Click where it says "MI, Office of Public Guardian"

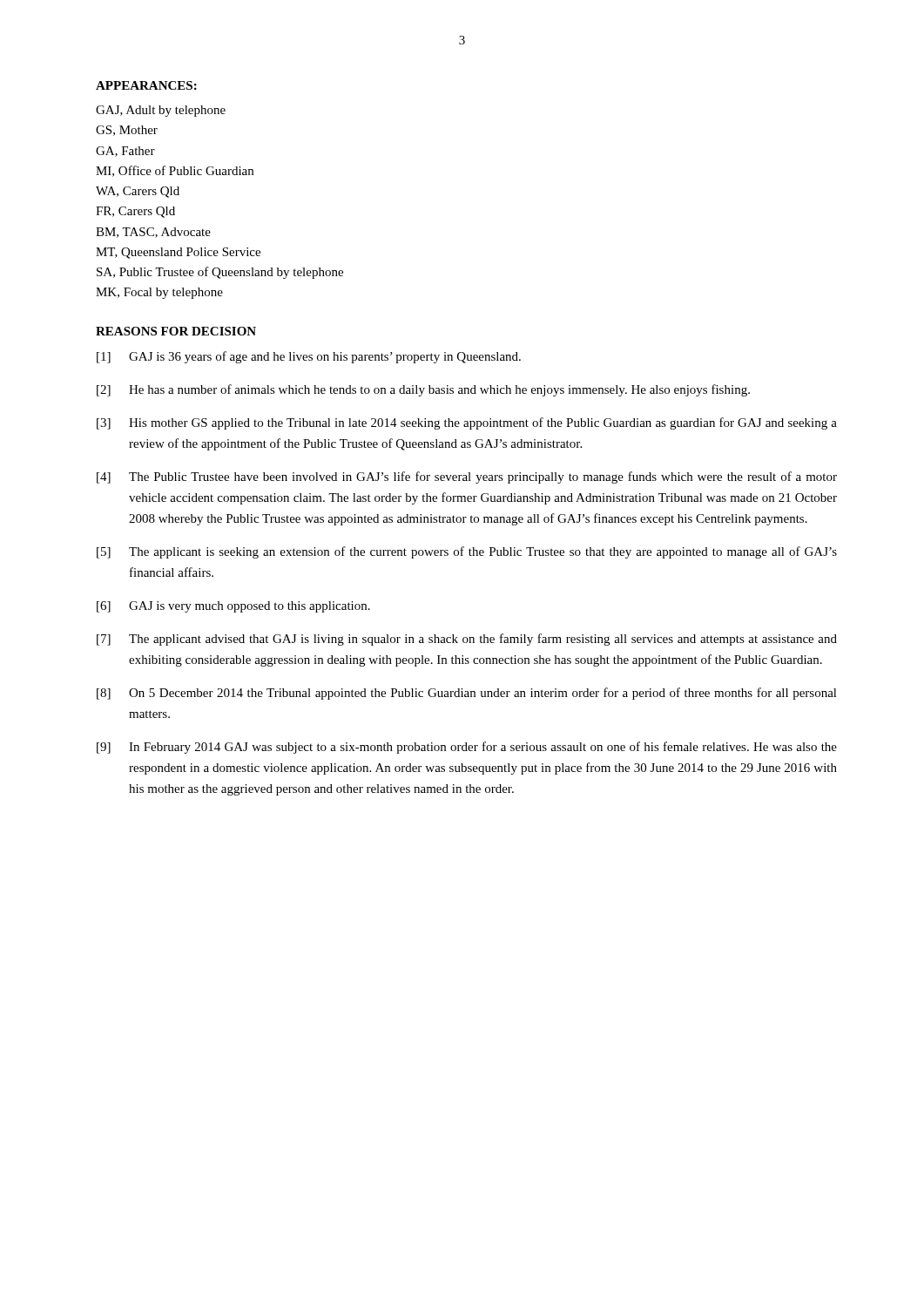click(x=175, y=171)
